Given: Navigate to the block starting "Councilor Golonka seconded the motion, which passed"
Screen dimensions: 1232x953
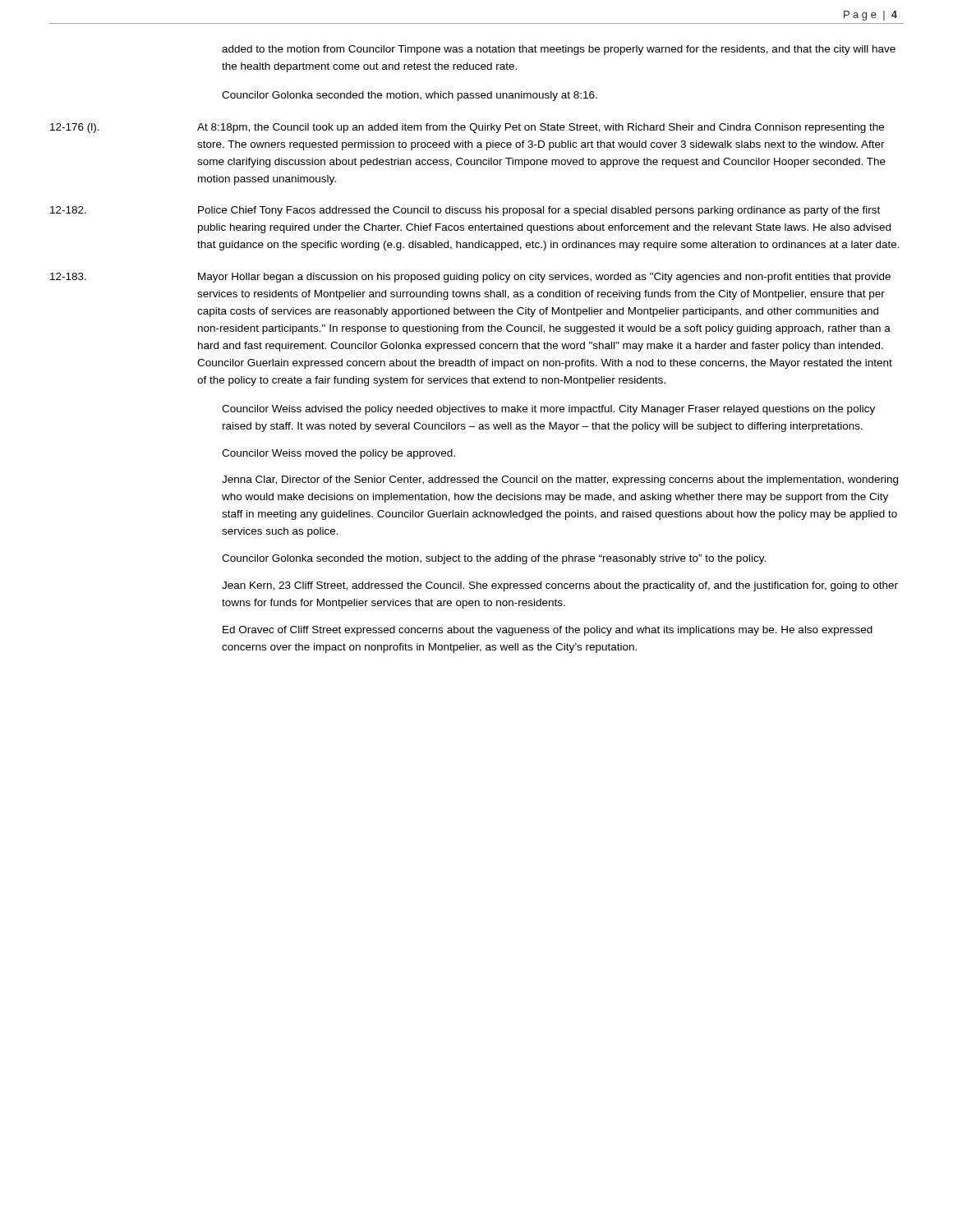Looking at the screenshot, I should [x=410, y=95].
